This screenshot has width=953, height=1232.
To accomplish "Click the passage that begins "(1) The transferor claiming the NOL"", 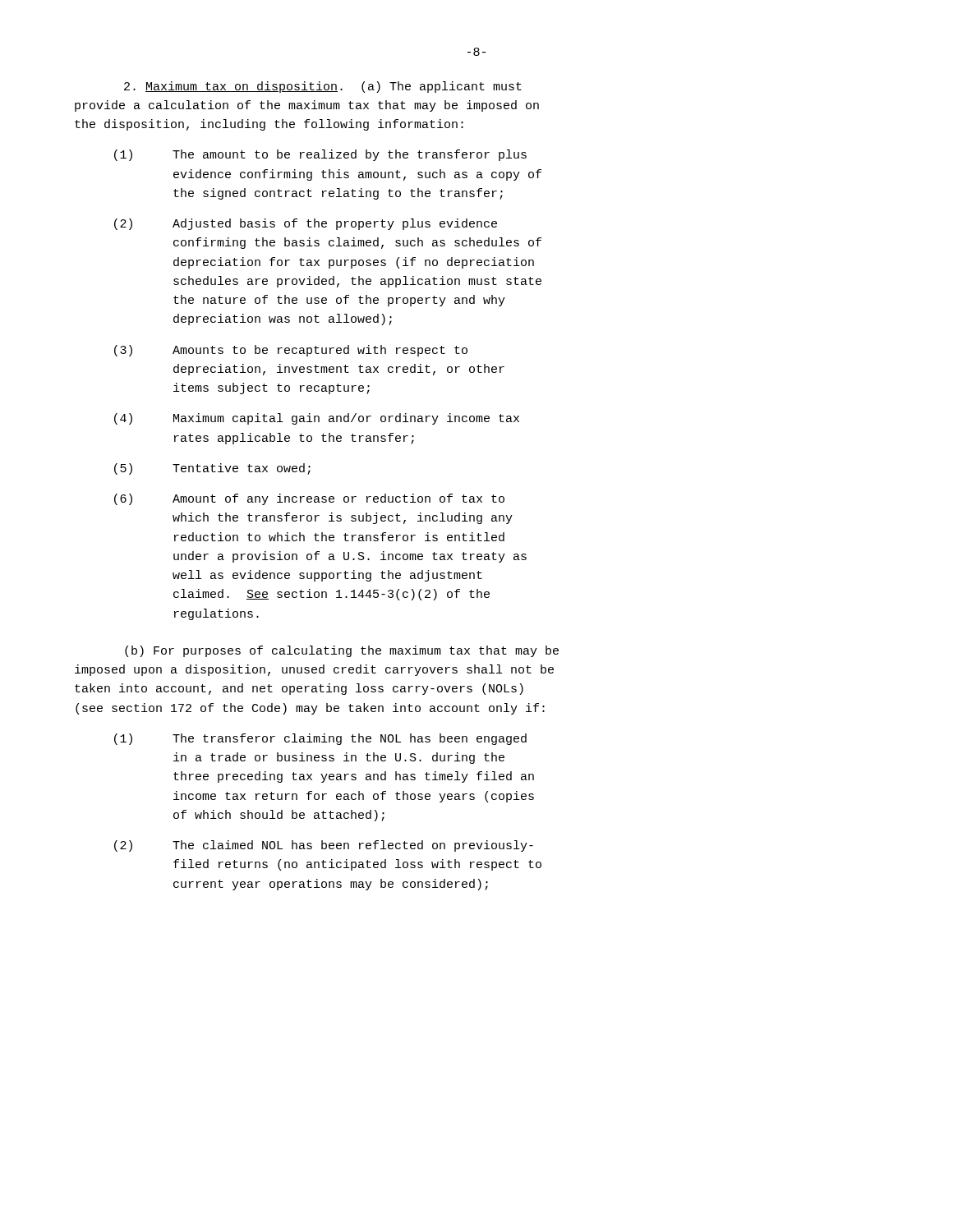I will coord(476,778).
